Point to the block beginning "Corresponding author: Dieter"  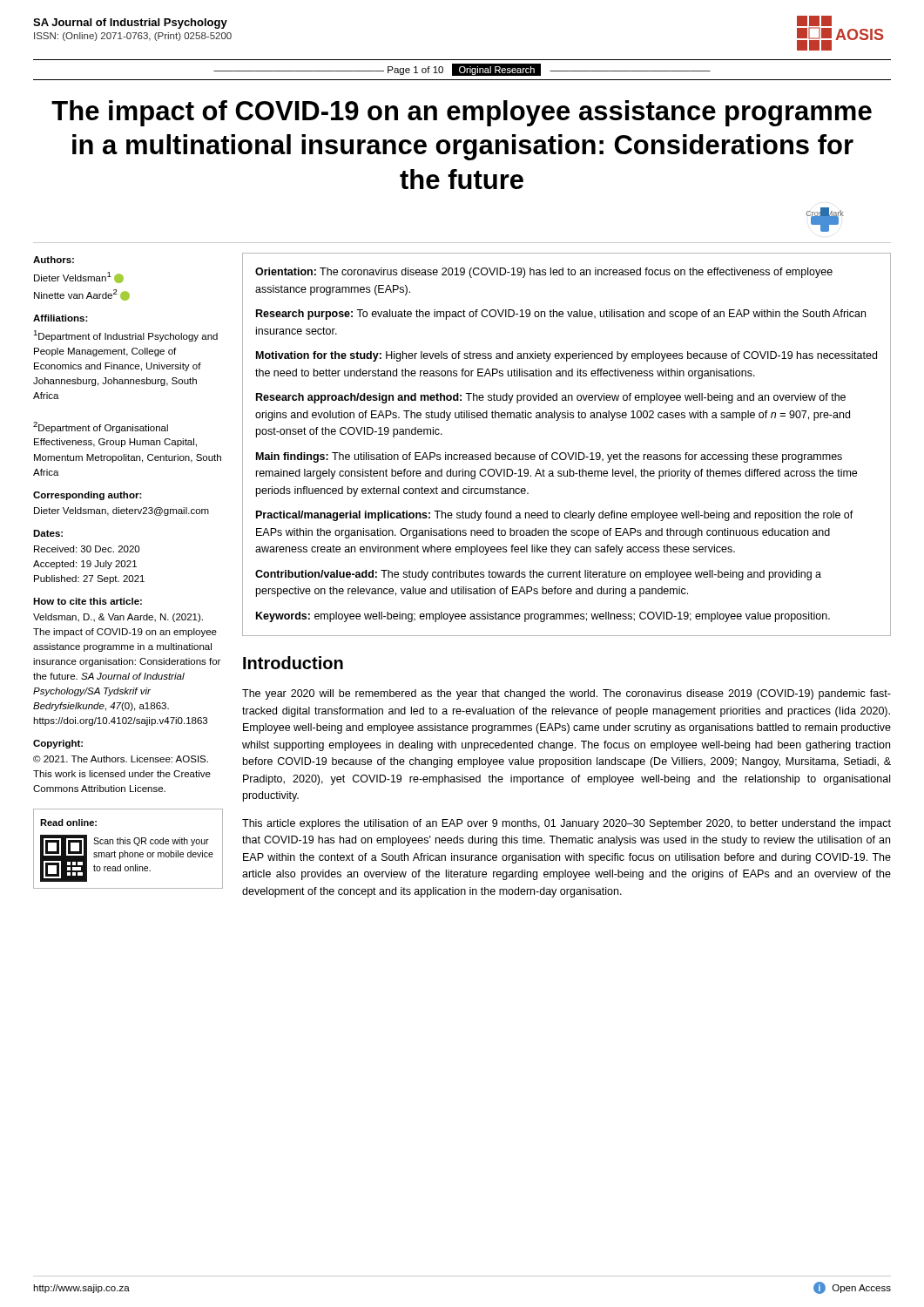(x=128, y=503)
